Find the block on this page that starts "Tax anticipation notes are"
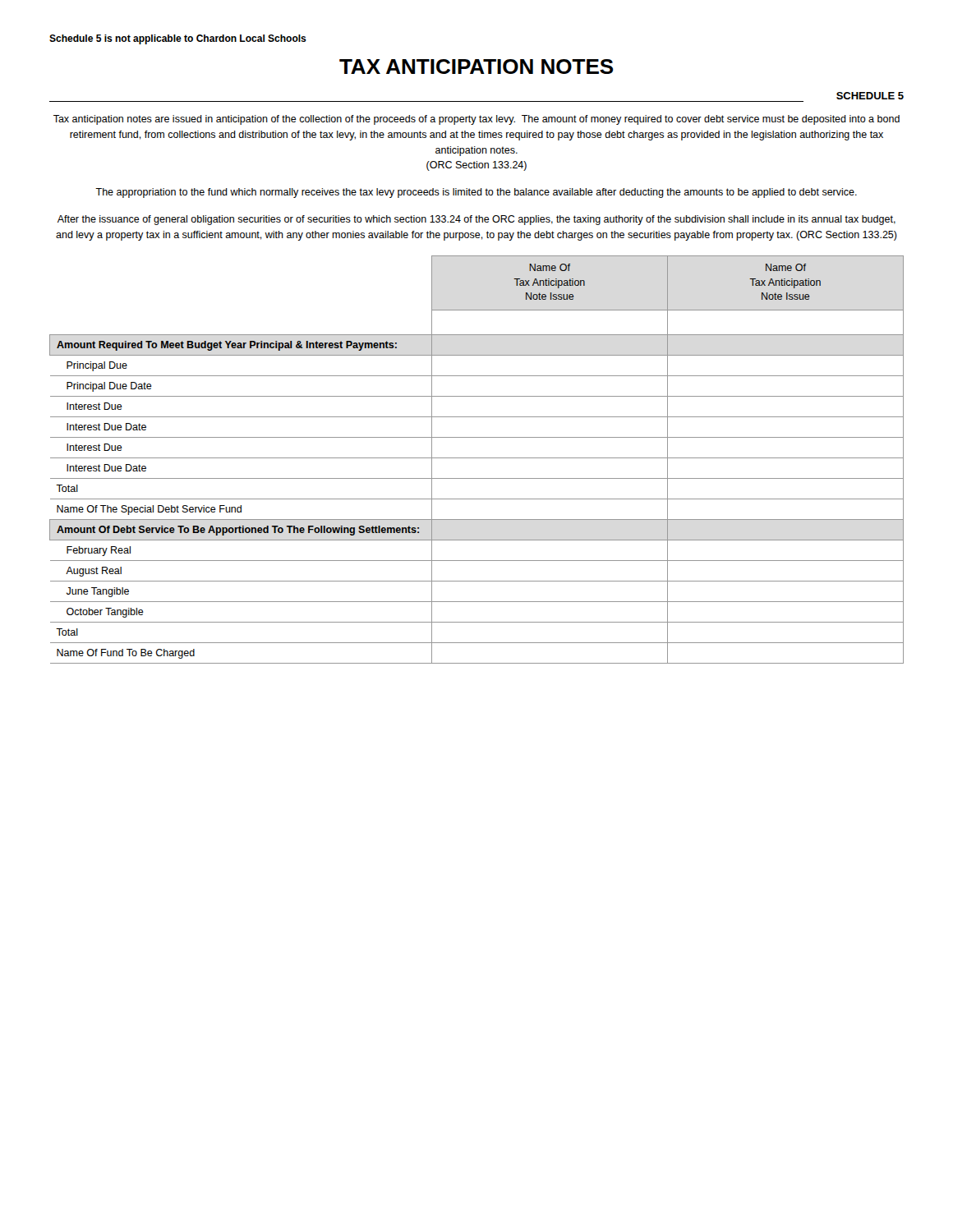 point(476,142)
